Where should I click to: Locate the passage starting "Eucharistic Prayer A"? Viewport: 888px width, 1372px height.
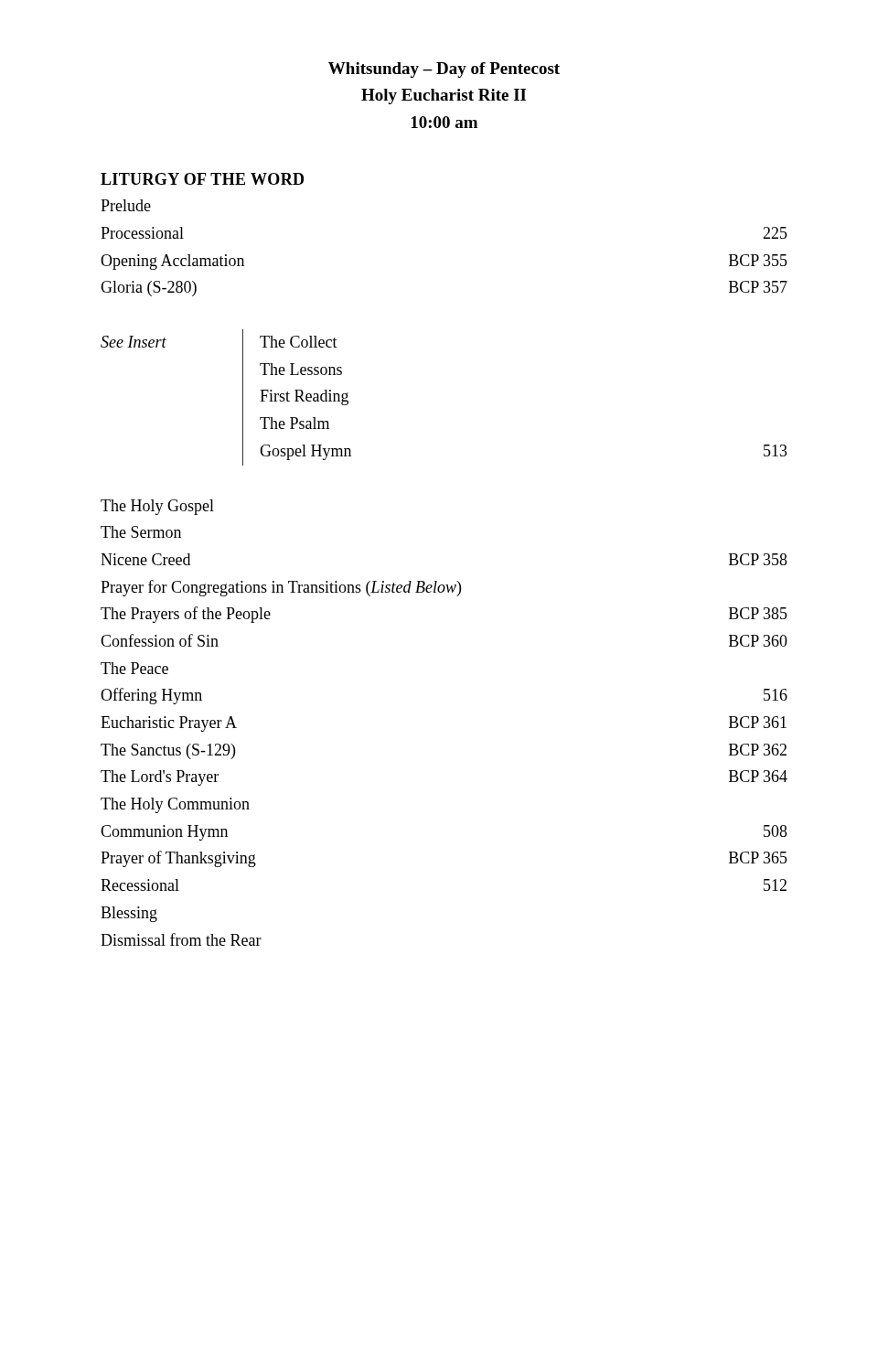point(183,723)
